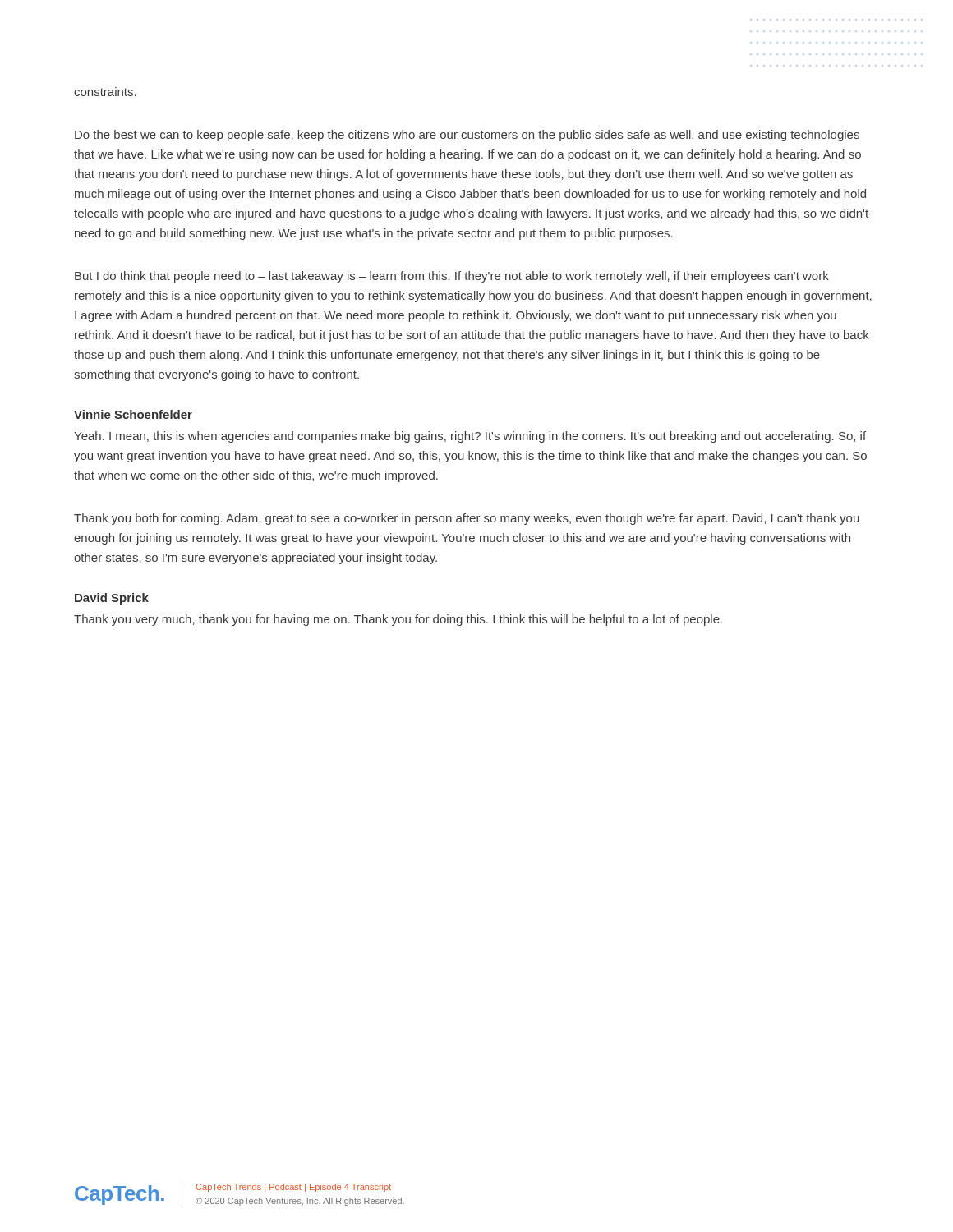This screenshot has height=1232, width=953.
Task: Find the text block that reads "Thank you both for coming. Adam,"
Action: click(467, 538)
